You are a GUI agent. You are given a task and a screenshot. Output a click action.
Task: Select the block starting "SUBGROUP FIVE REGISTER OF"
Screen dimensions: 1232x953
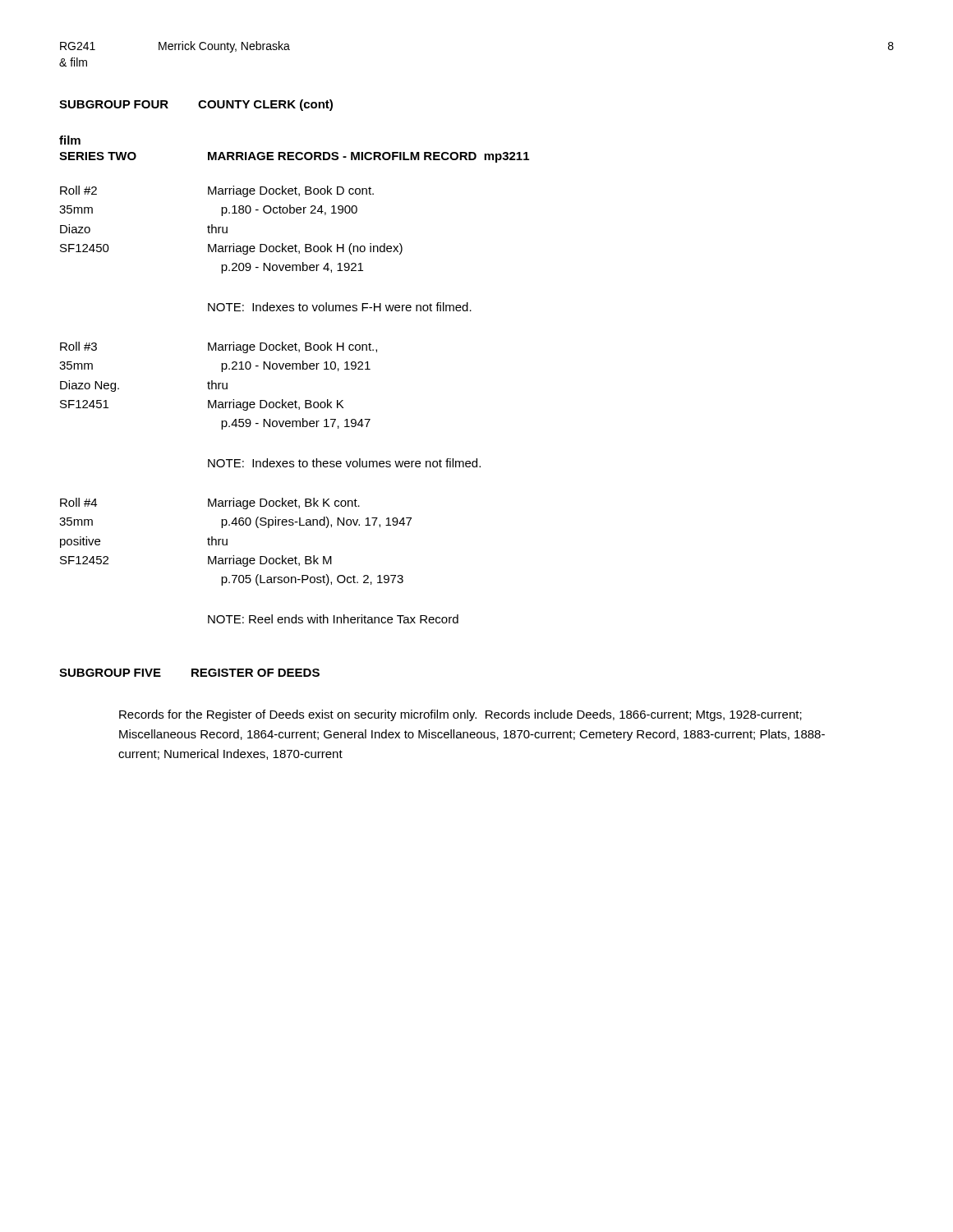190,672
